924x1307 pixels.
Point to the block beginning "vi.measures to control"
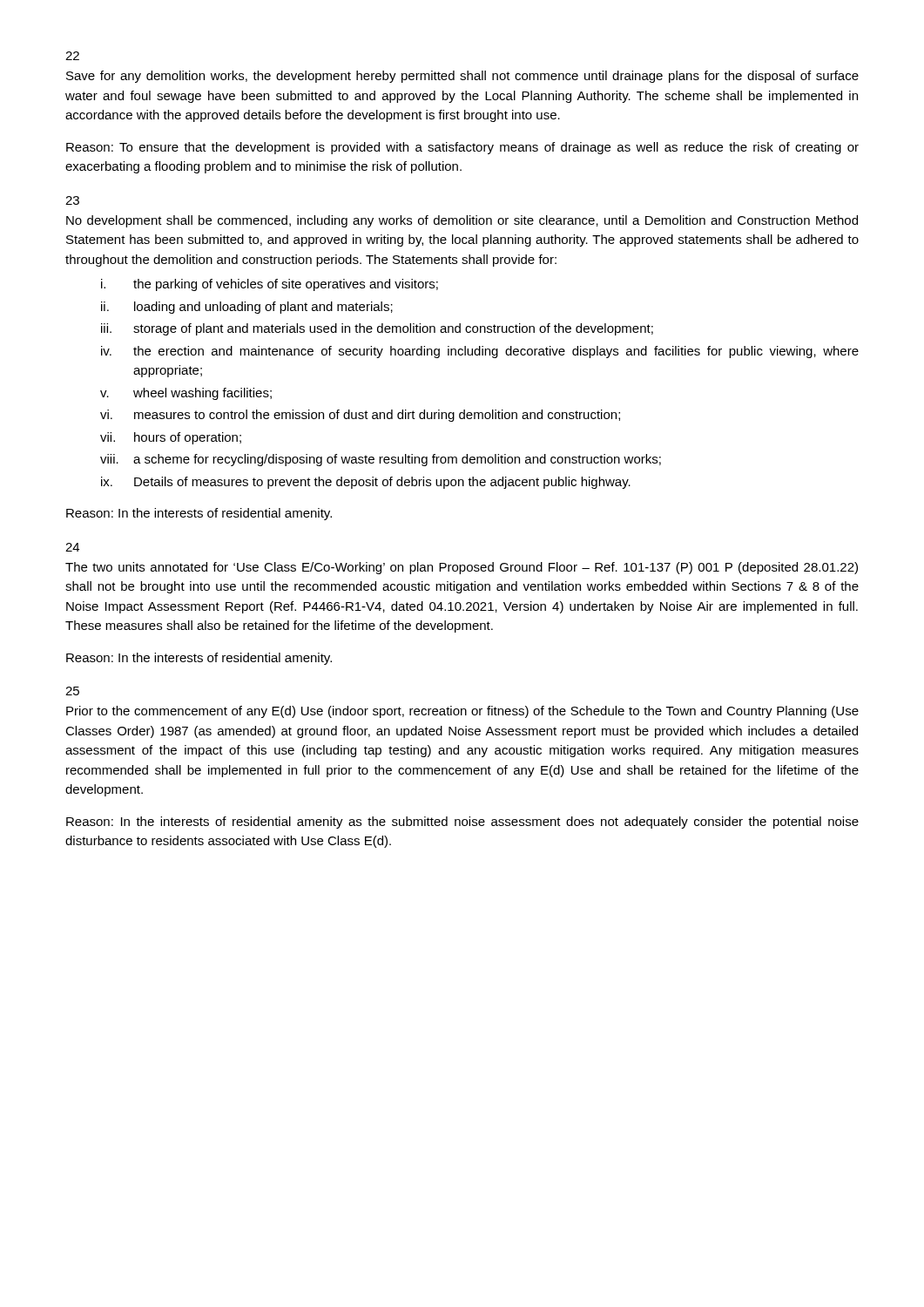coord(479,415)
